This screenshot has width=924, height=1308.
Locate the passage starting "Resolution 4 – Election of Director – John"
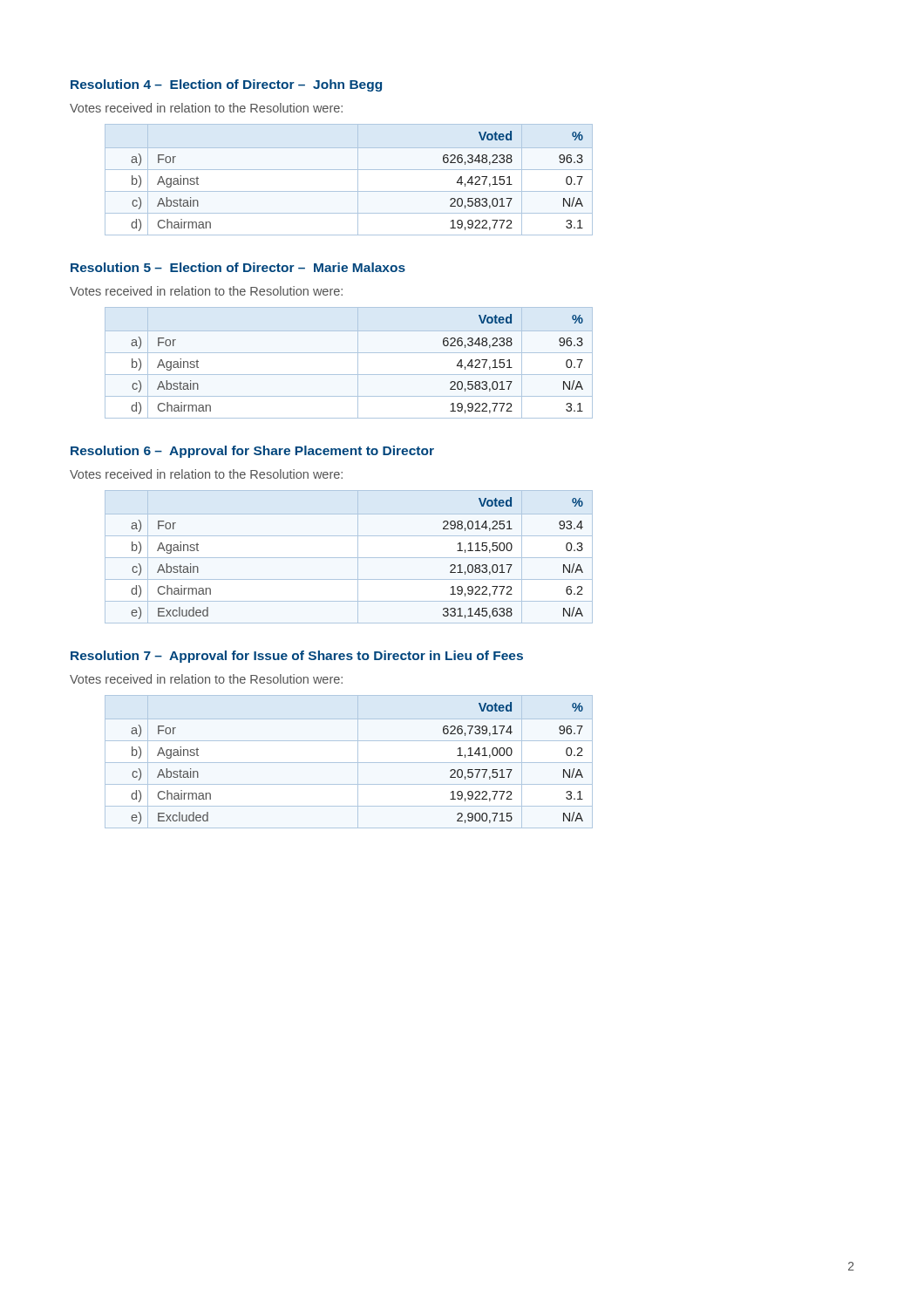(226, 84)
